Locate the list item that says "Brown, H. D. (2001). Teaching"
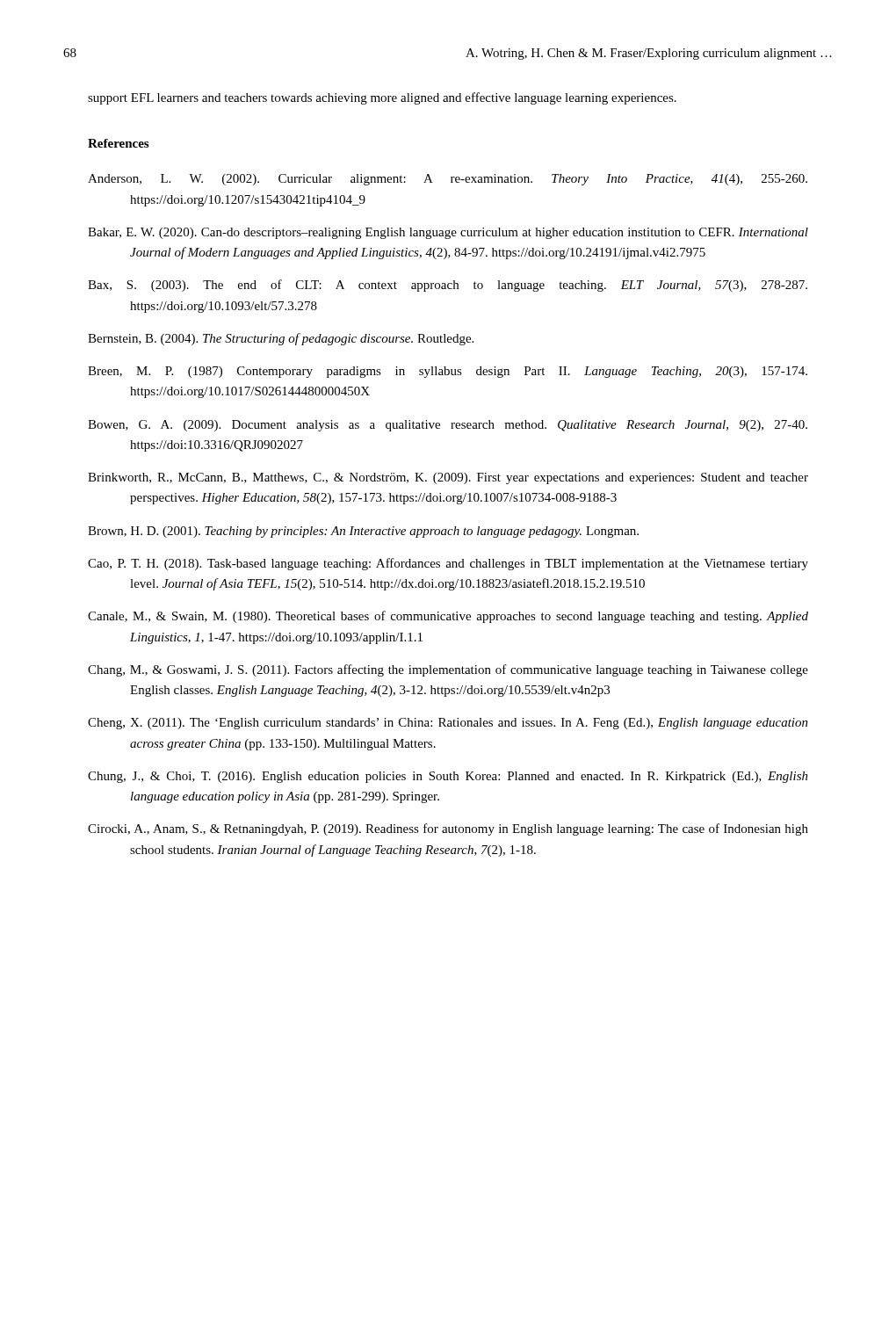 coord(364,530)
